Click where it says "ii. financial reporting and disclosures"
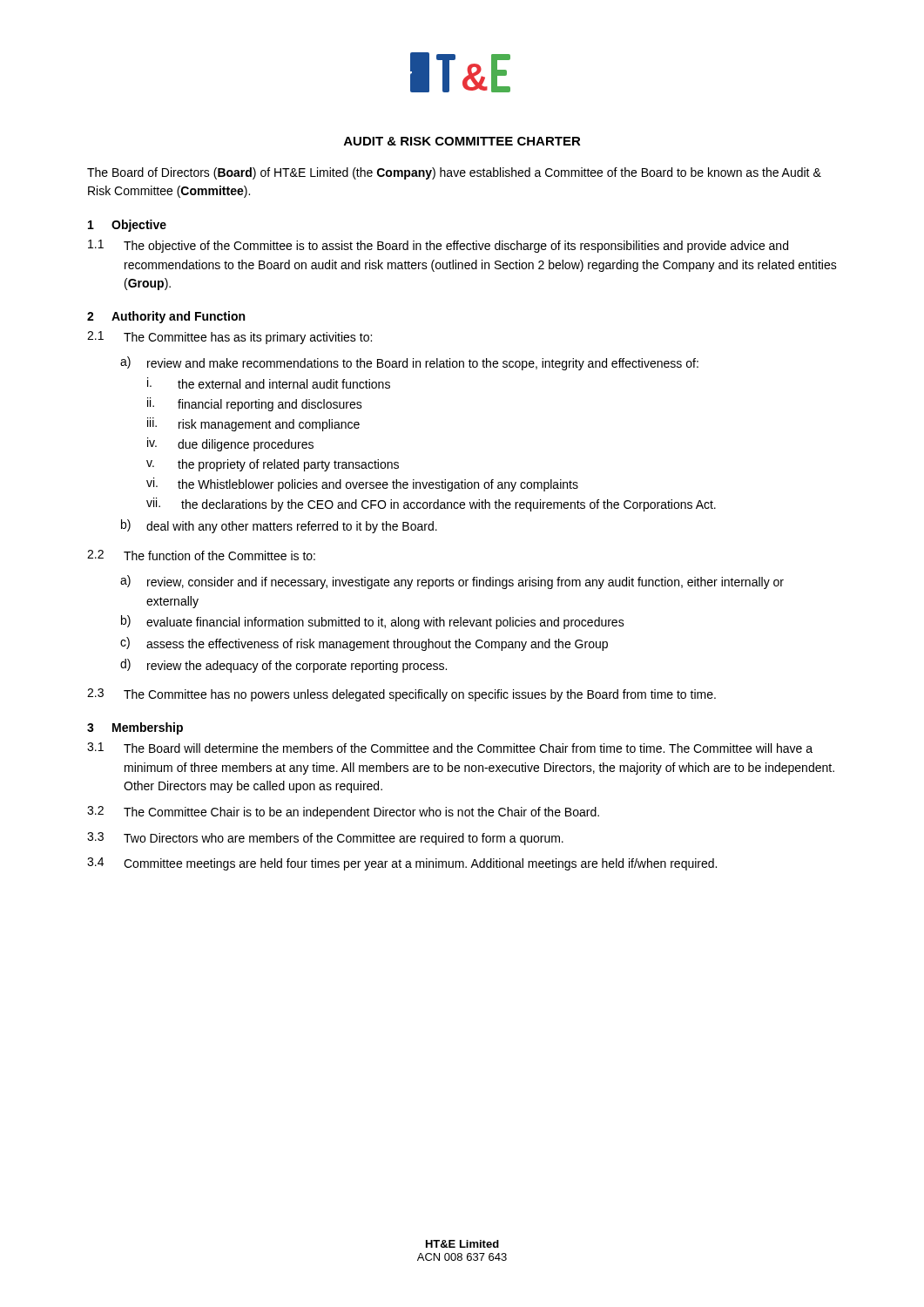The height and width of the screenshot is (1307, 924). point(255,404)
